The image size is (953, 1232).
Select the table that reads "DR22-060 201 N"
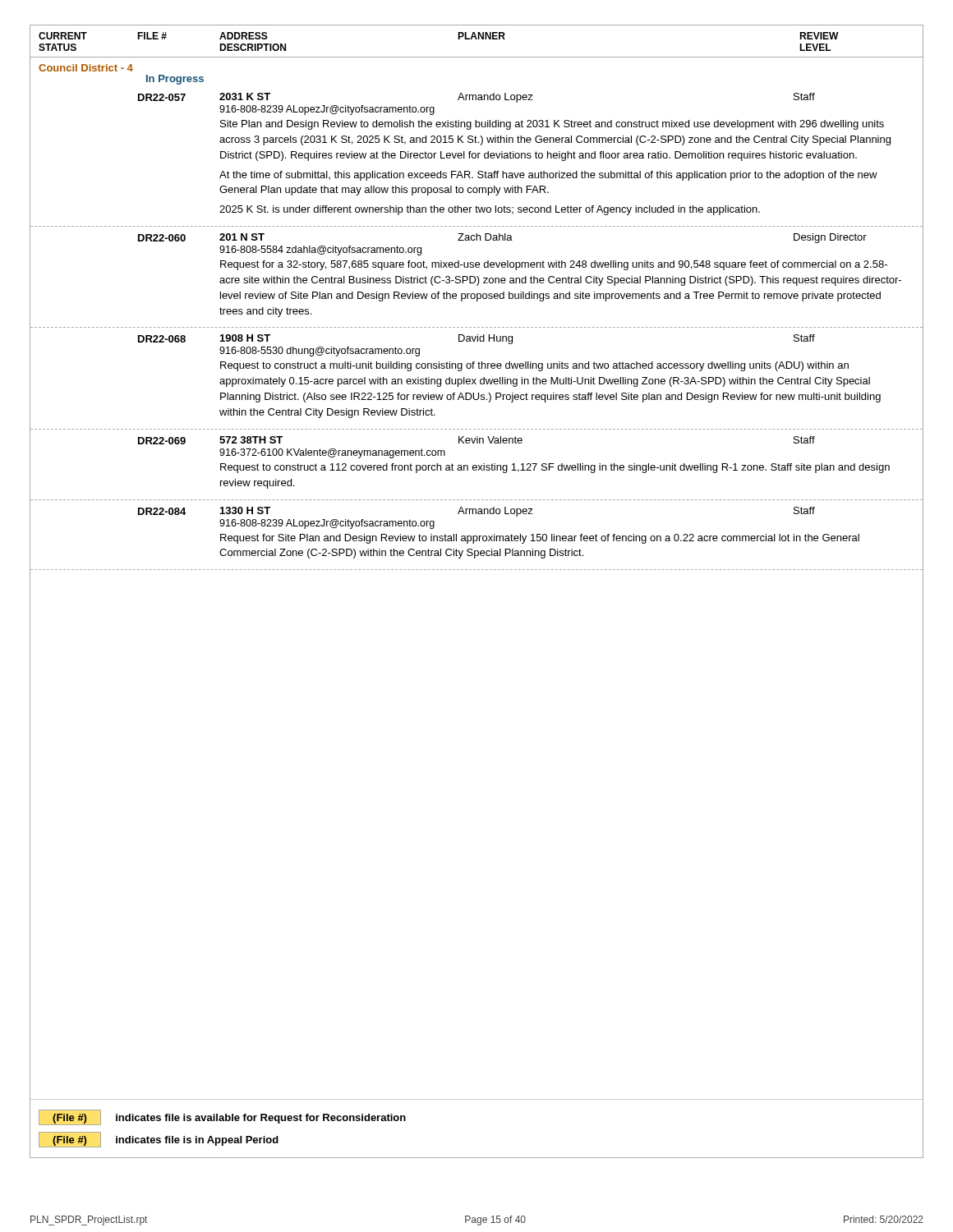pos(476,277)
